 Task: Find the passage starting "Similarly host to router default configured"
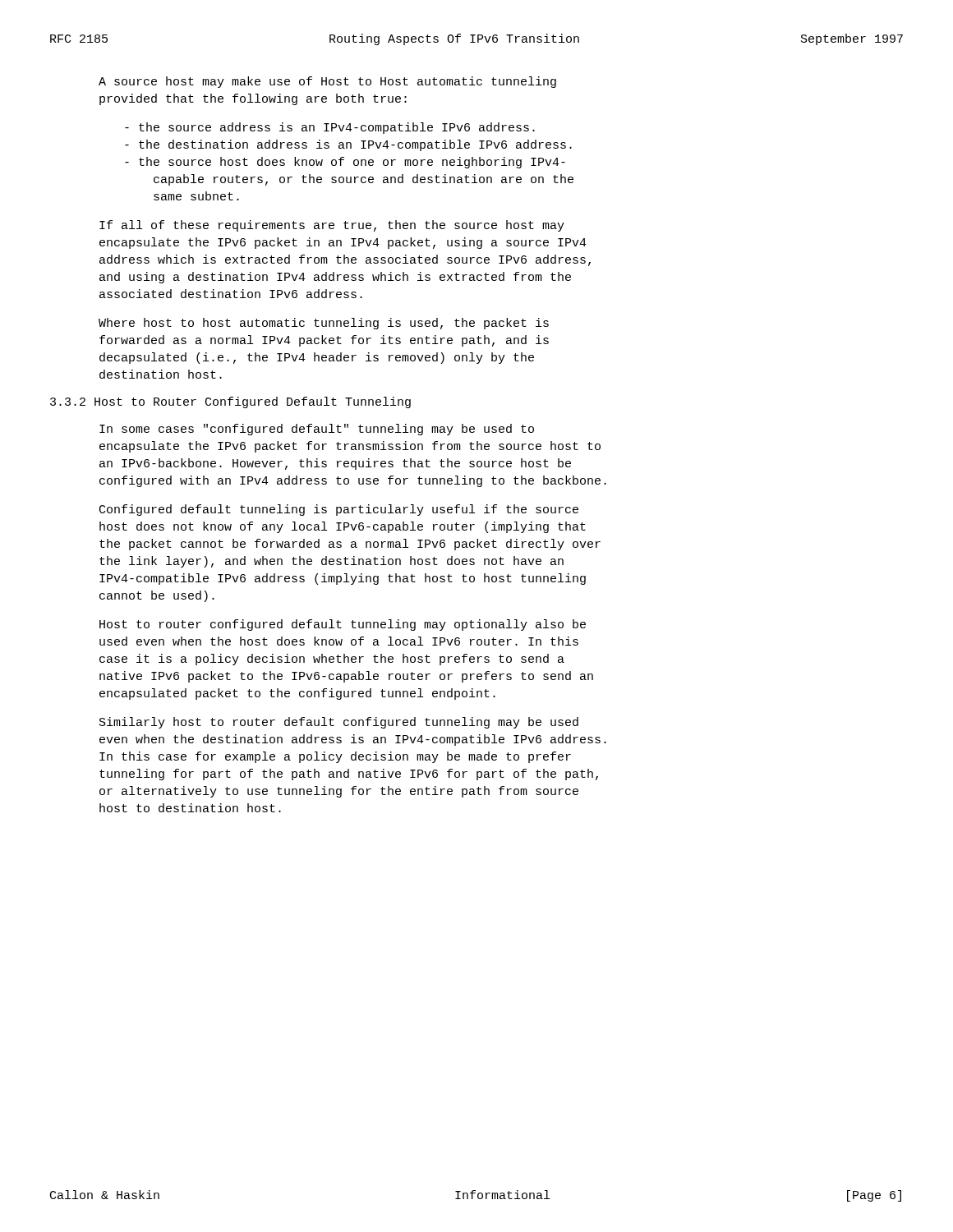click(x=354, y=766)
